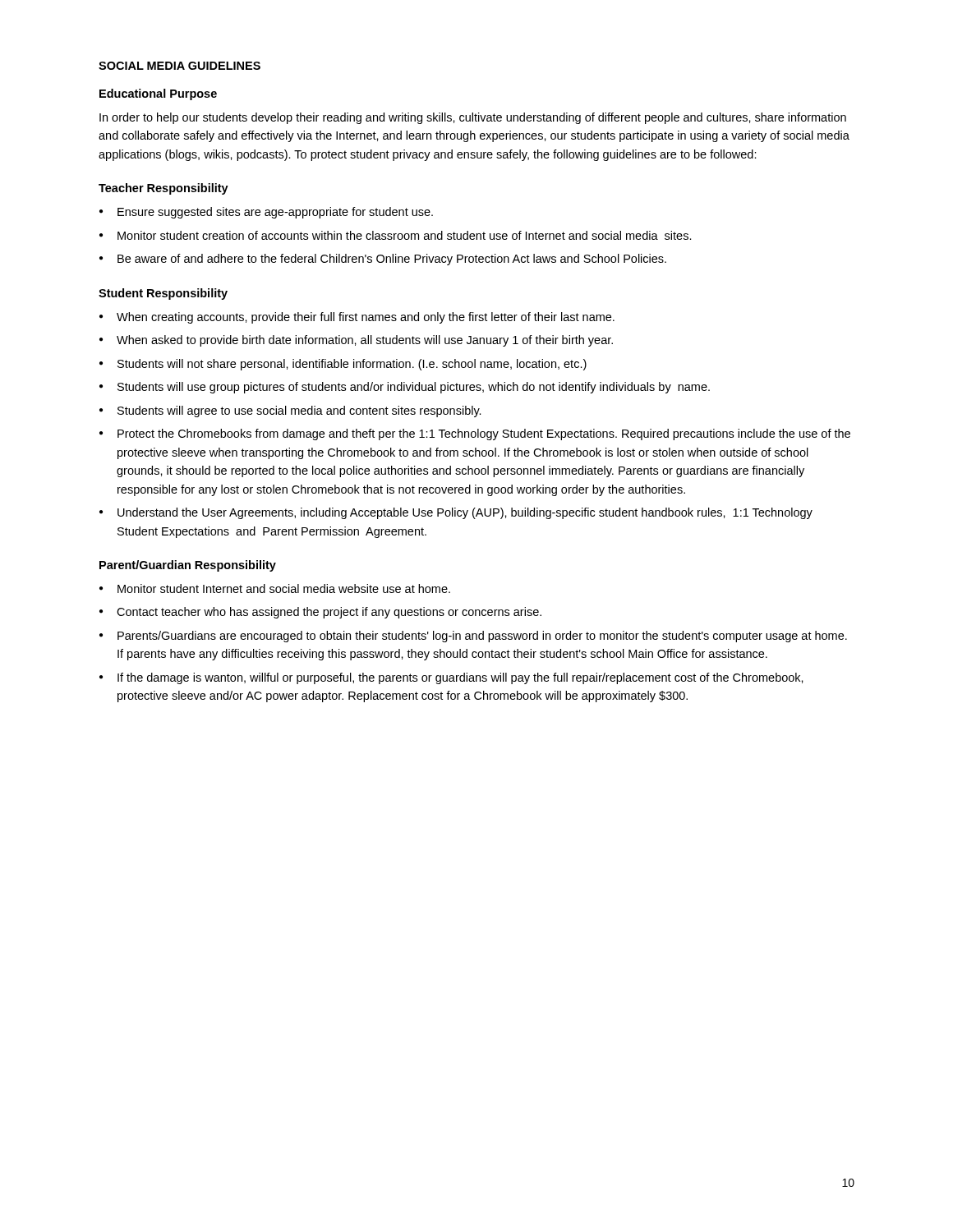
Task: Navigate to the region starting "If the damage is wanton, willful or purposeful,"
Action: tap(460, 687)
